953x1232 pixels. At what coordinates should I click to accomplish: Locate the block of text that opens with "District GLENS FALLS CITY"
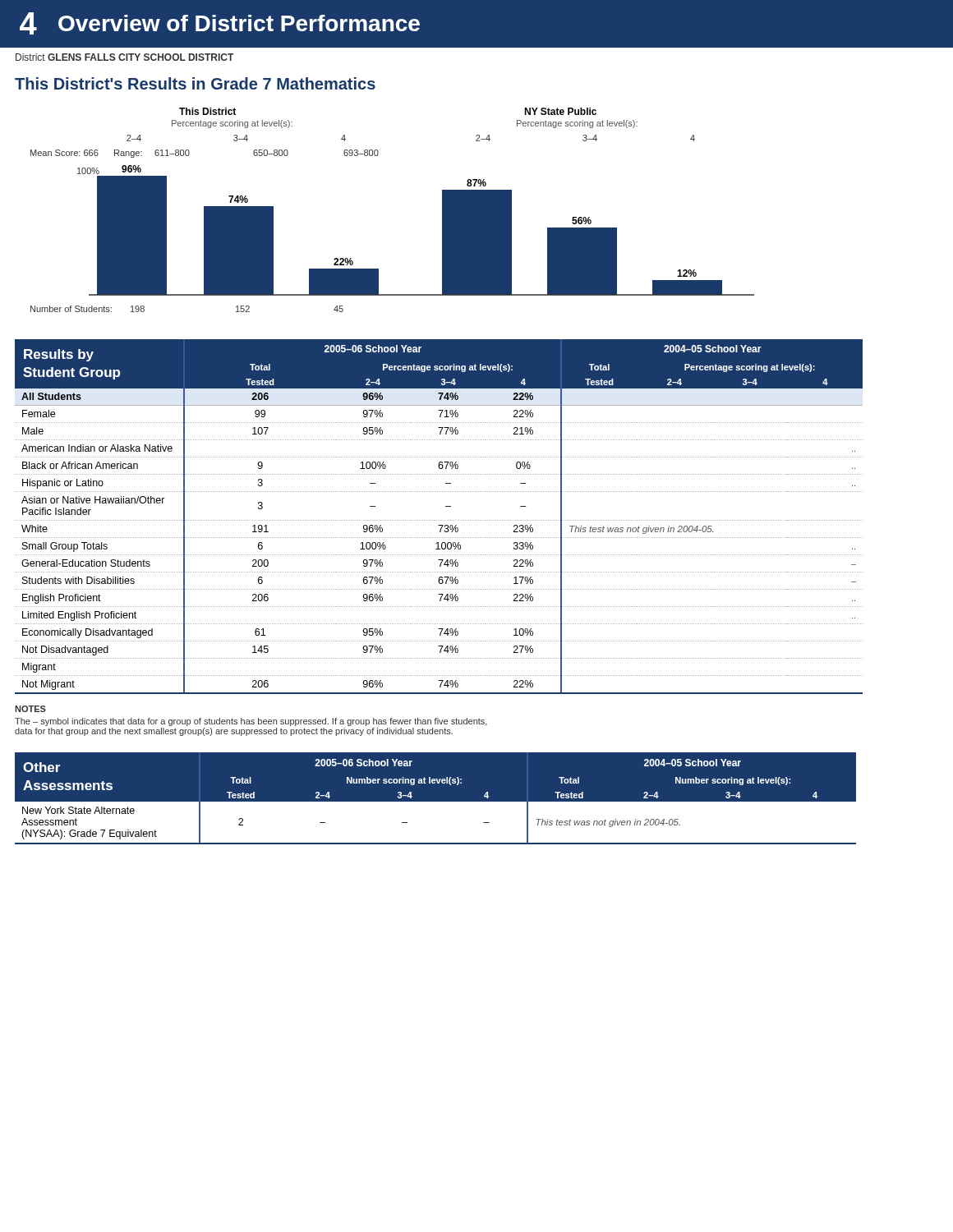124,57
